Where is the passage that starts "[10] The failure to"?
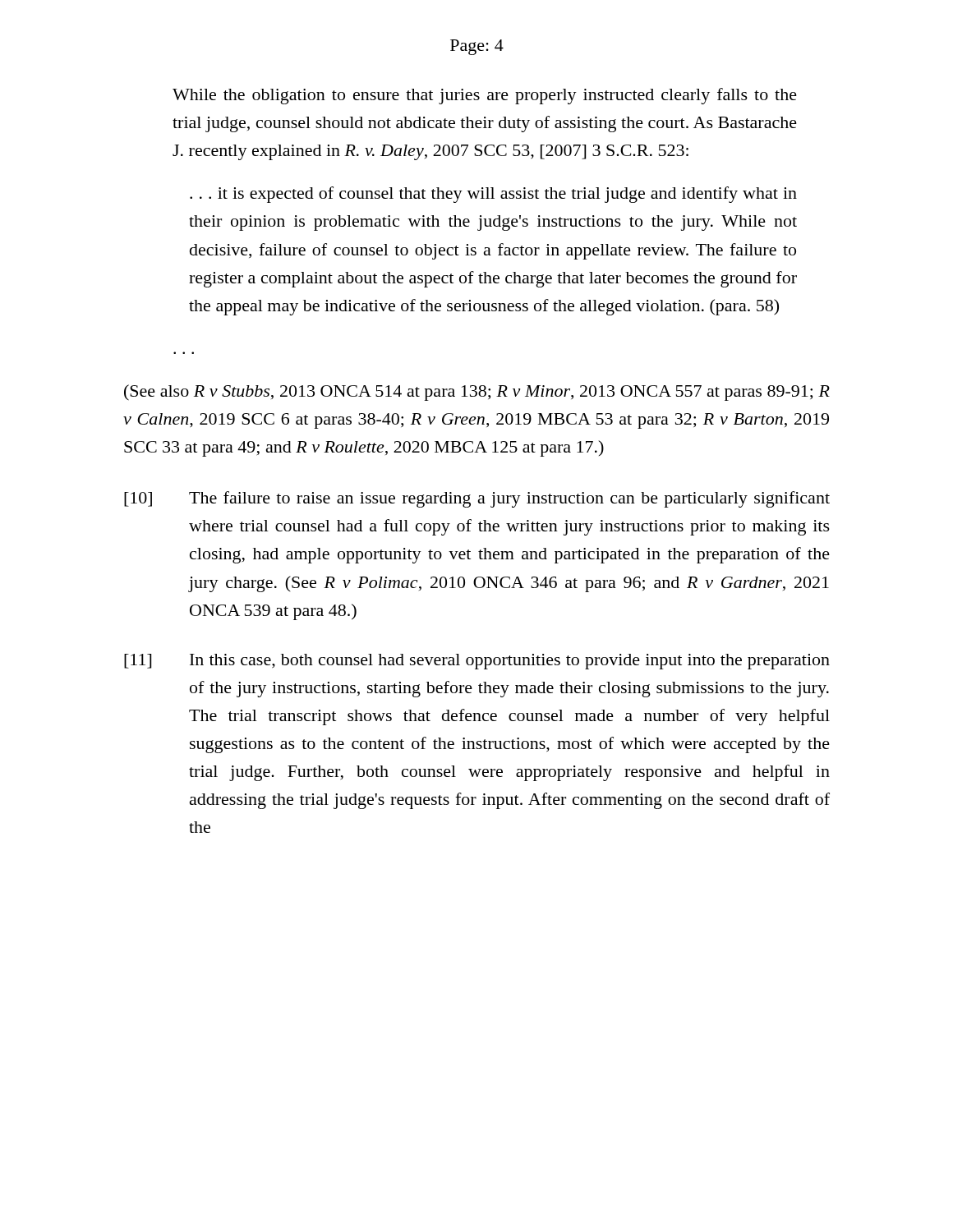 476,554
